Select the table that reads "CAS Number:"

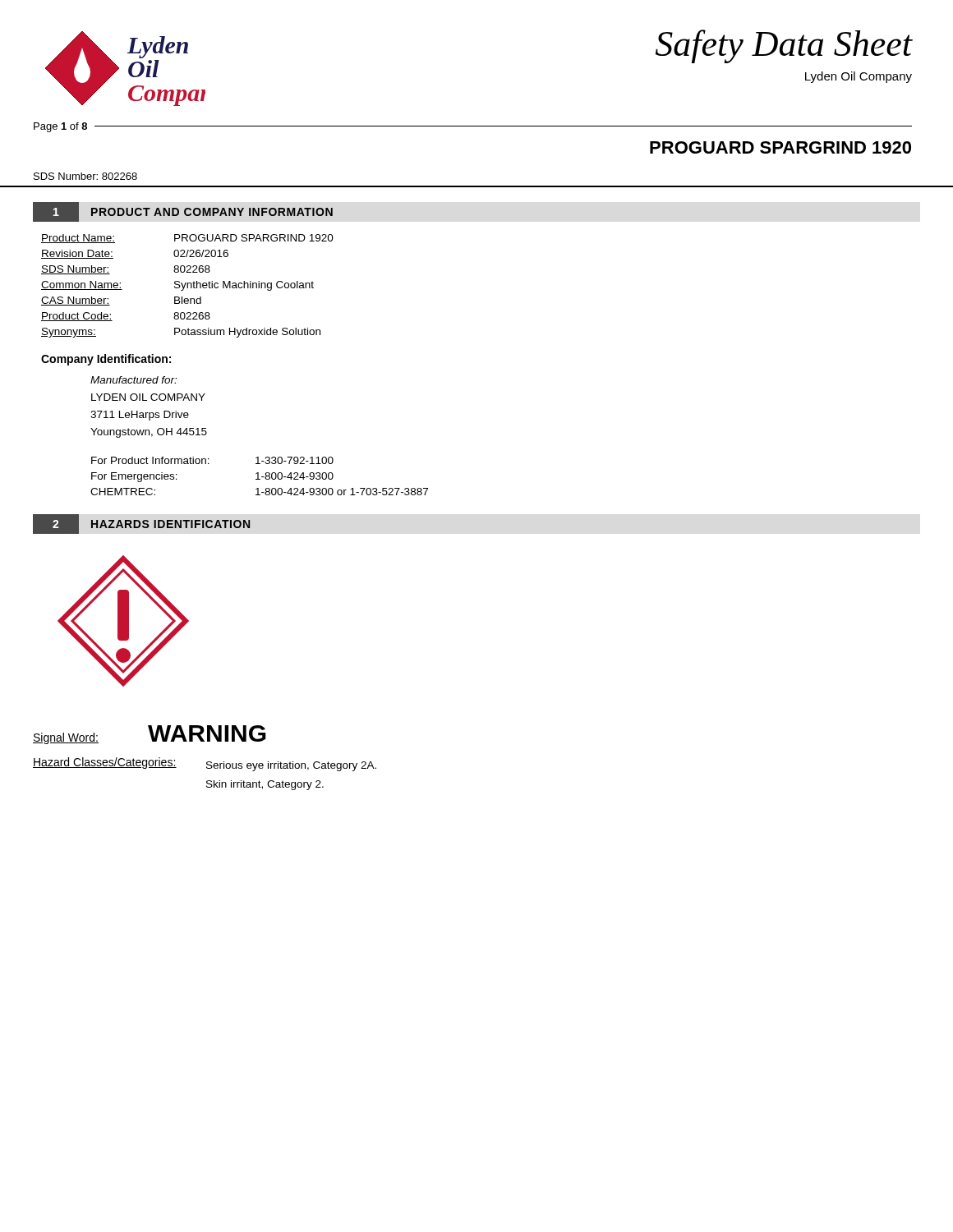click(x=476, y=285)
